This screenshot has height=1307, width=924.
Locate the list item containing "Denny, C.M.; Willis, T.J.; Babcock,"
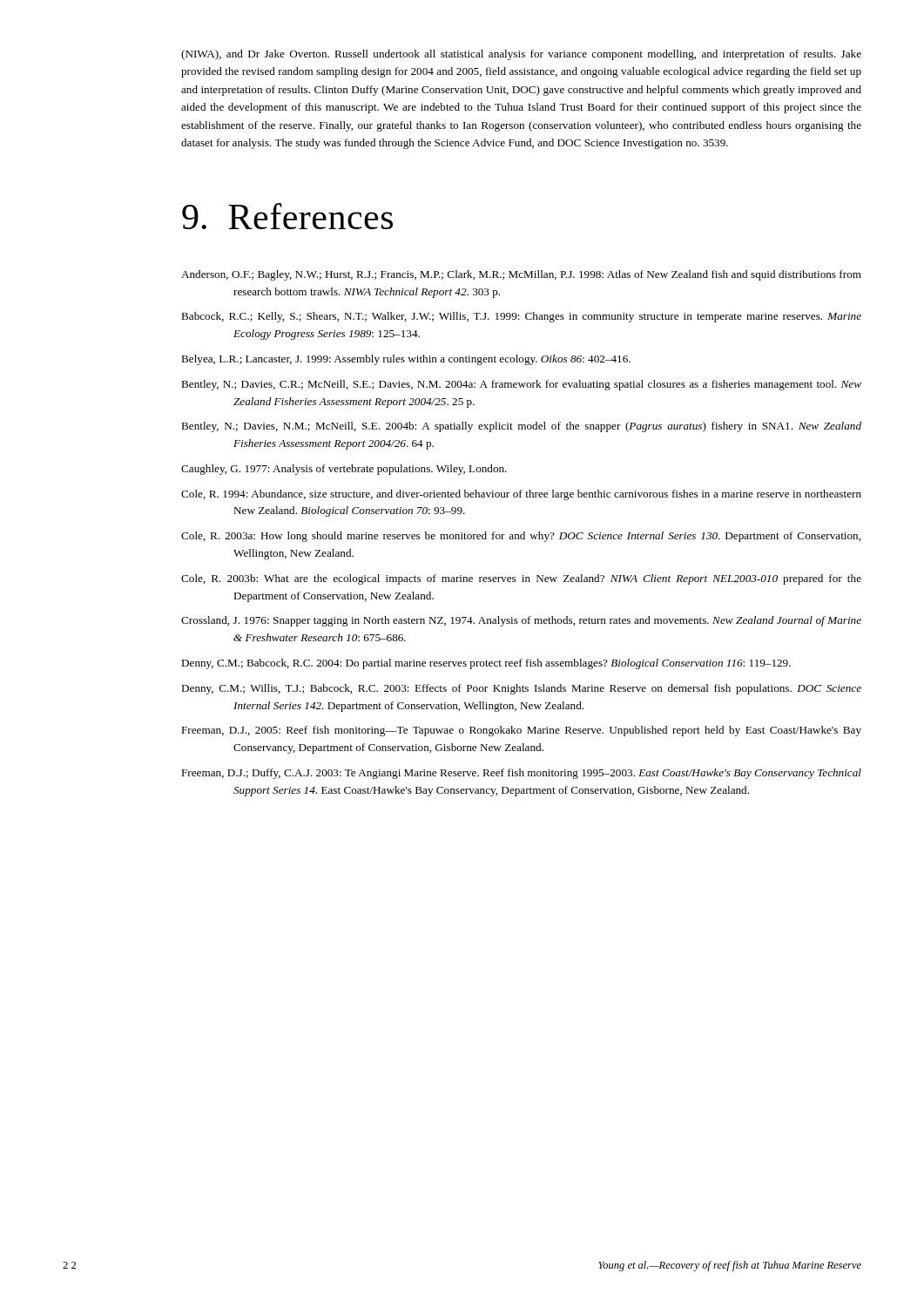[x=521, y=696]
